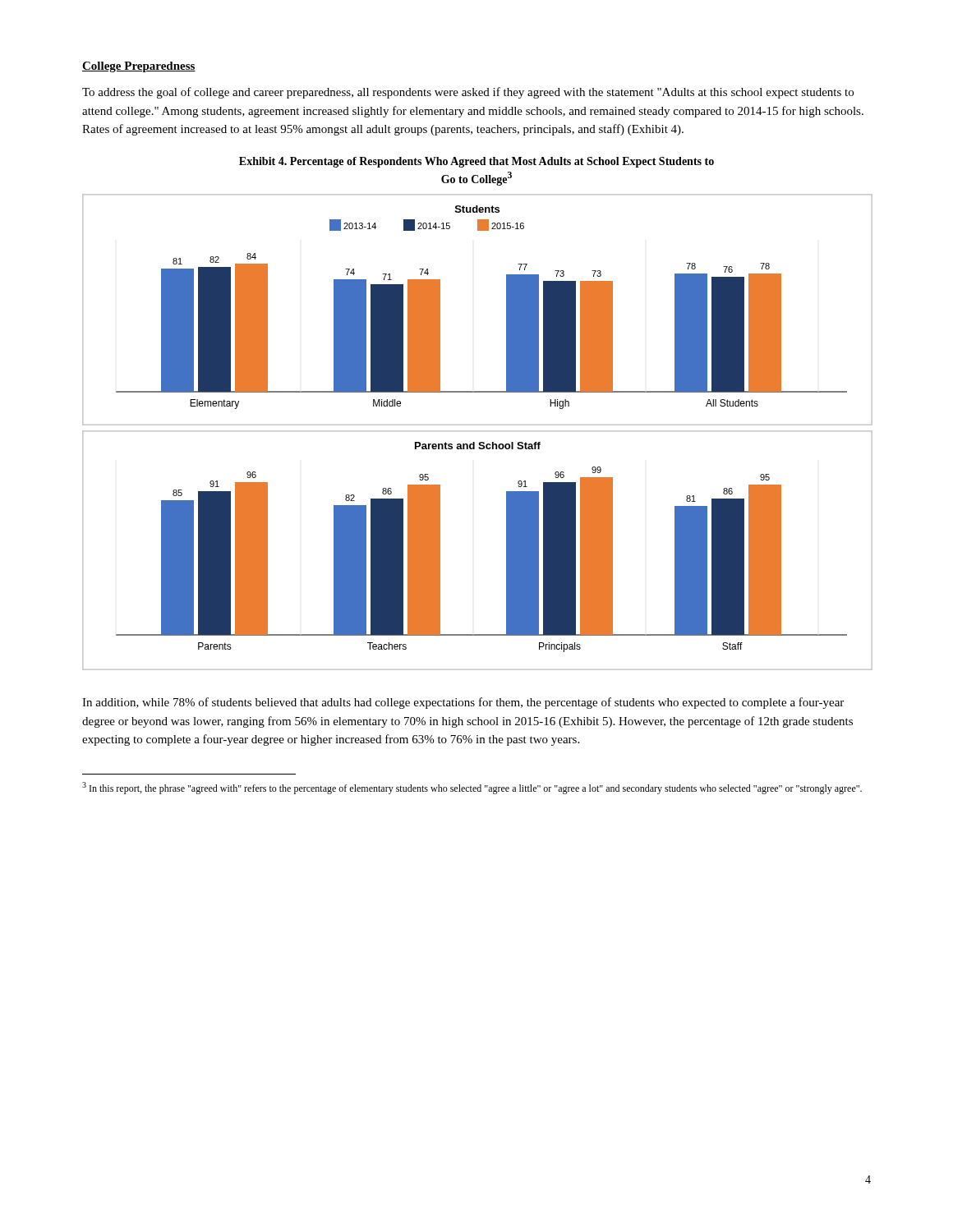Screen dimensions: 1232x953
Task: Click the passage that begins "In addition, while 78% of"
Action: tap(468, 721)
